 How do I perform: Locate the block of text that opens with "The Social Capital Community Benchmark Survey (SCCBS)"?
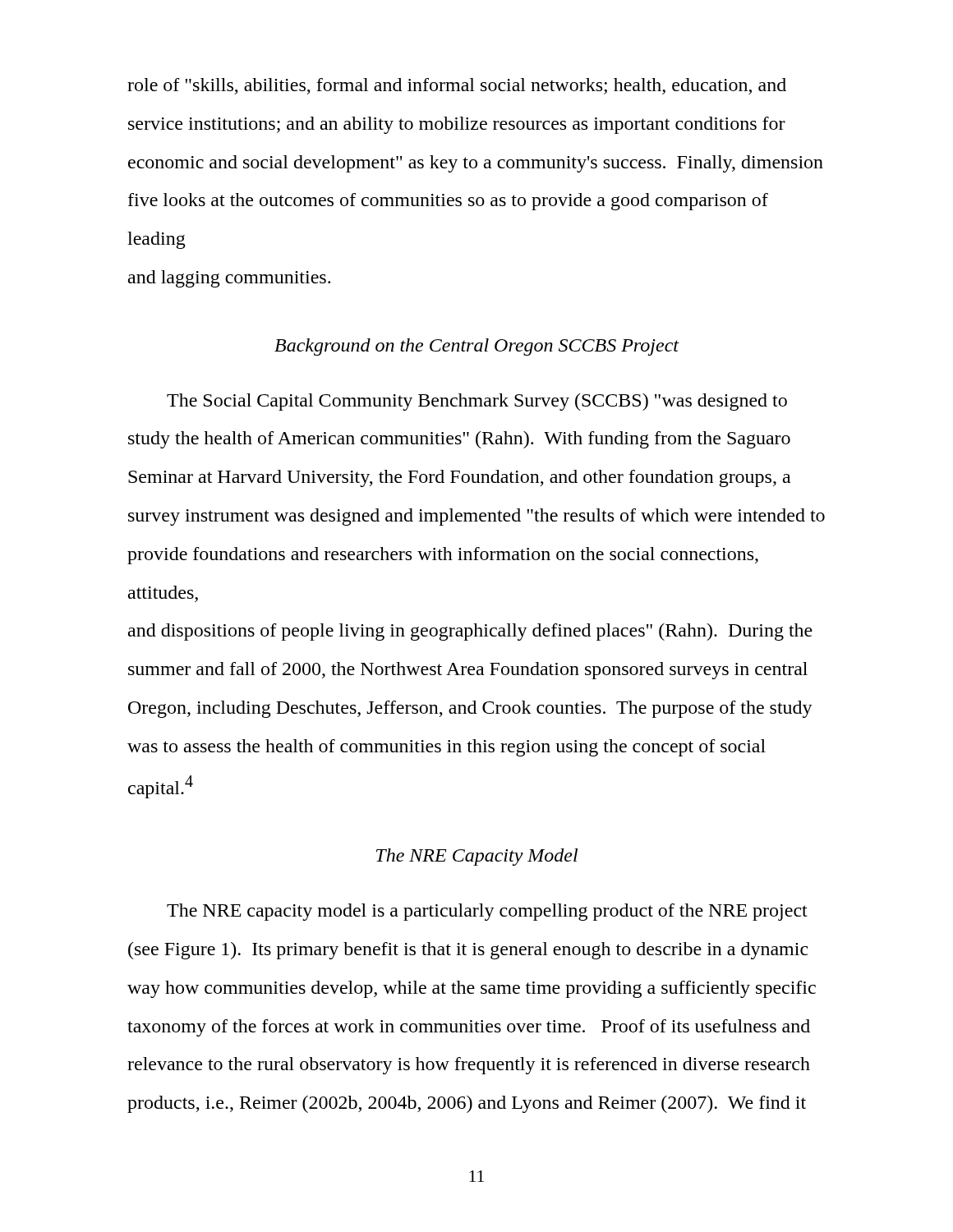click(477, 402)
